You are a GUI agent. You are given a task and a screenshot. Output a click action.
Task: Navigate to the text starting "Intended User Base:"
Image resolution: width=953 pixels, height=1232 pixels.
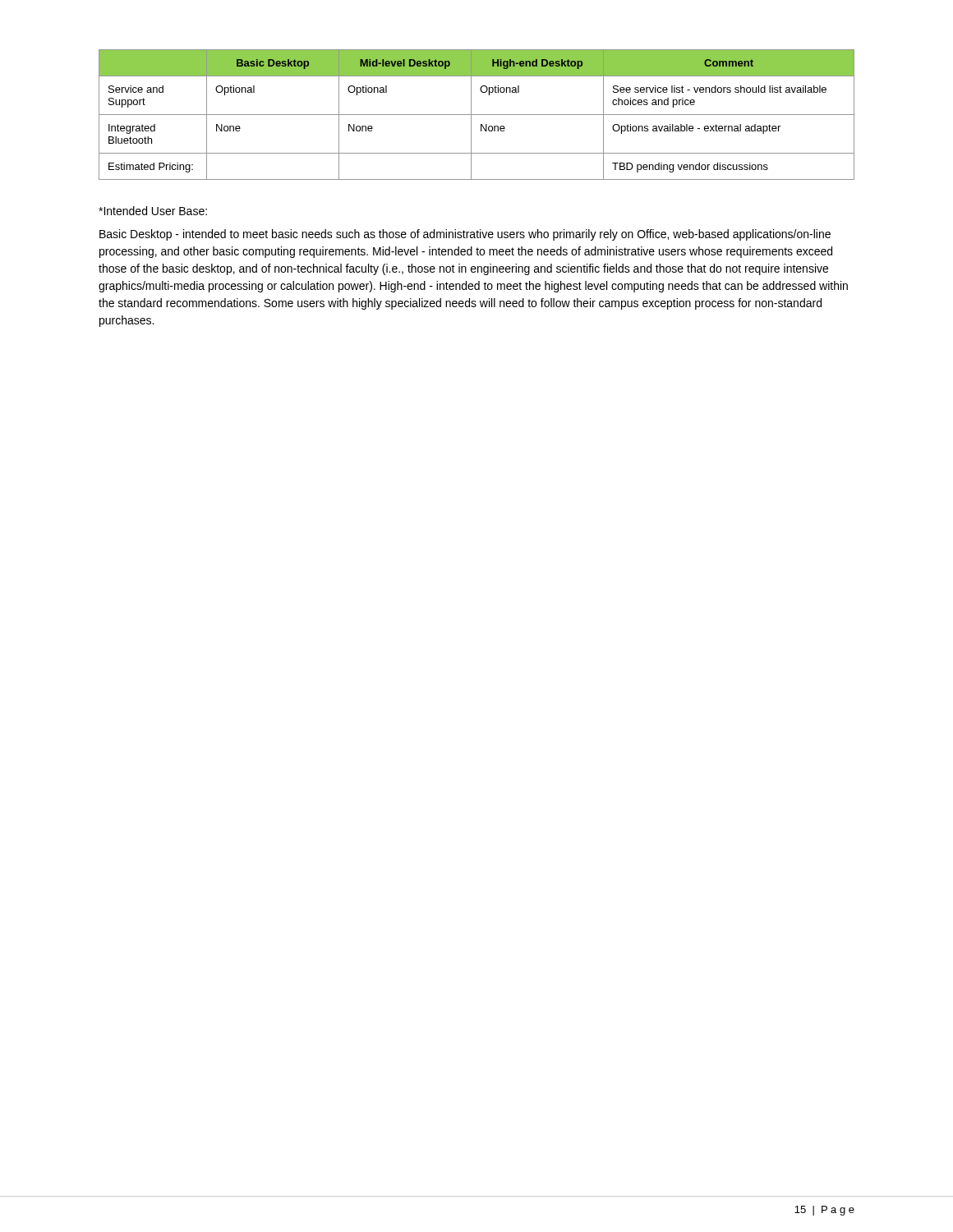[x=153, y=211]
